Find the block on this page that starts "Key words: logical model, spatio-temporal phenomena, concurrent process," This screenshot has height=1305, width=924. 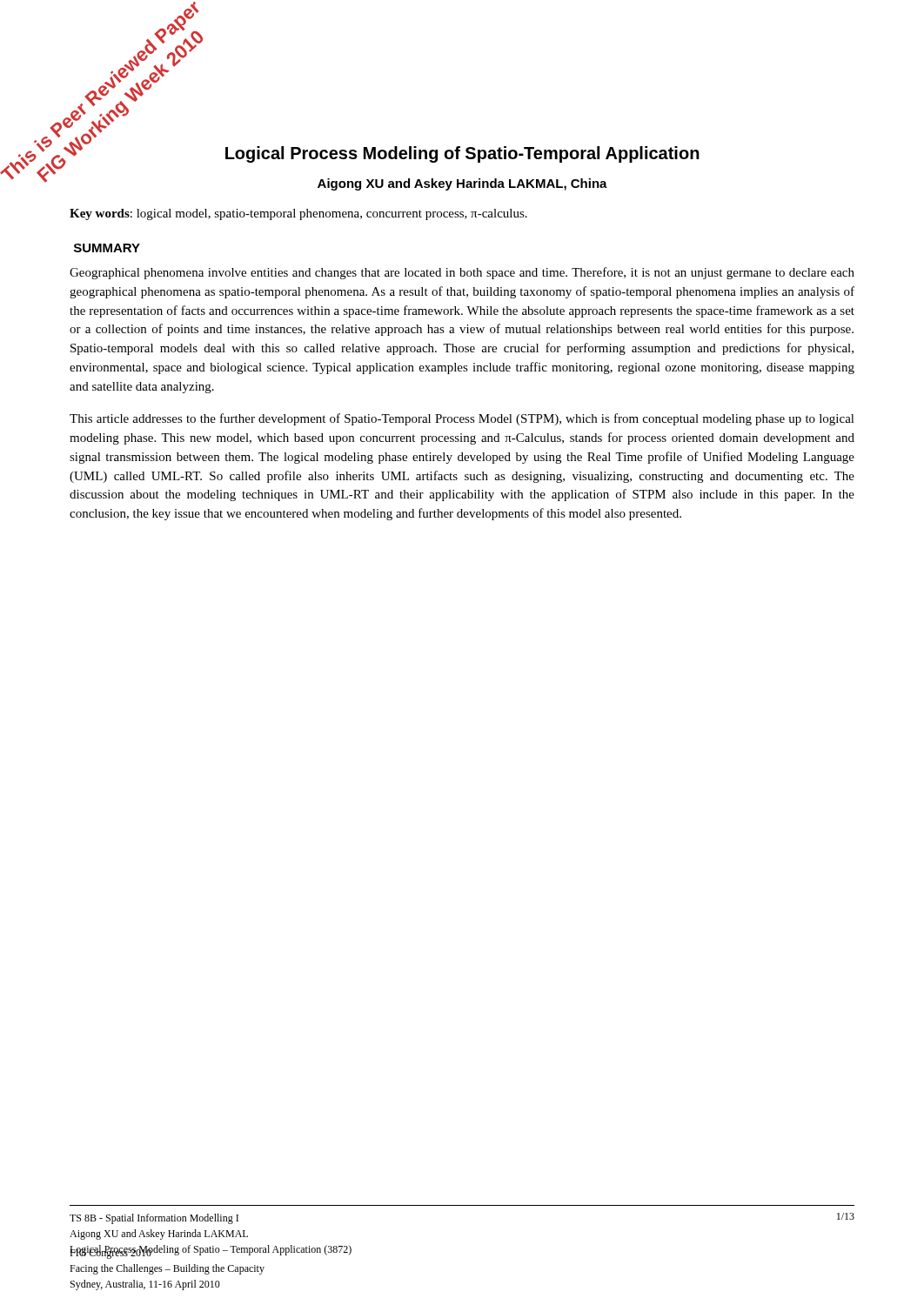[299, 213]
